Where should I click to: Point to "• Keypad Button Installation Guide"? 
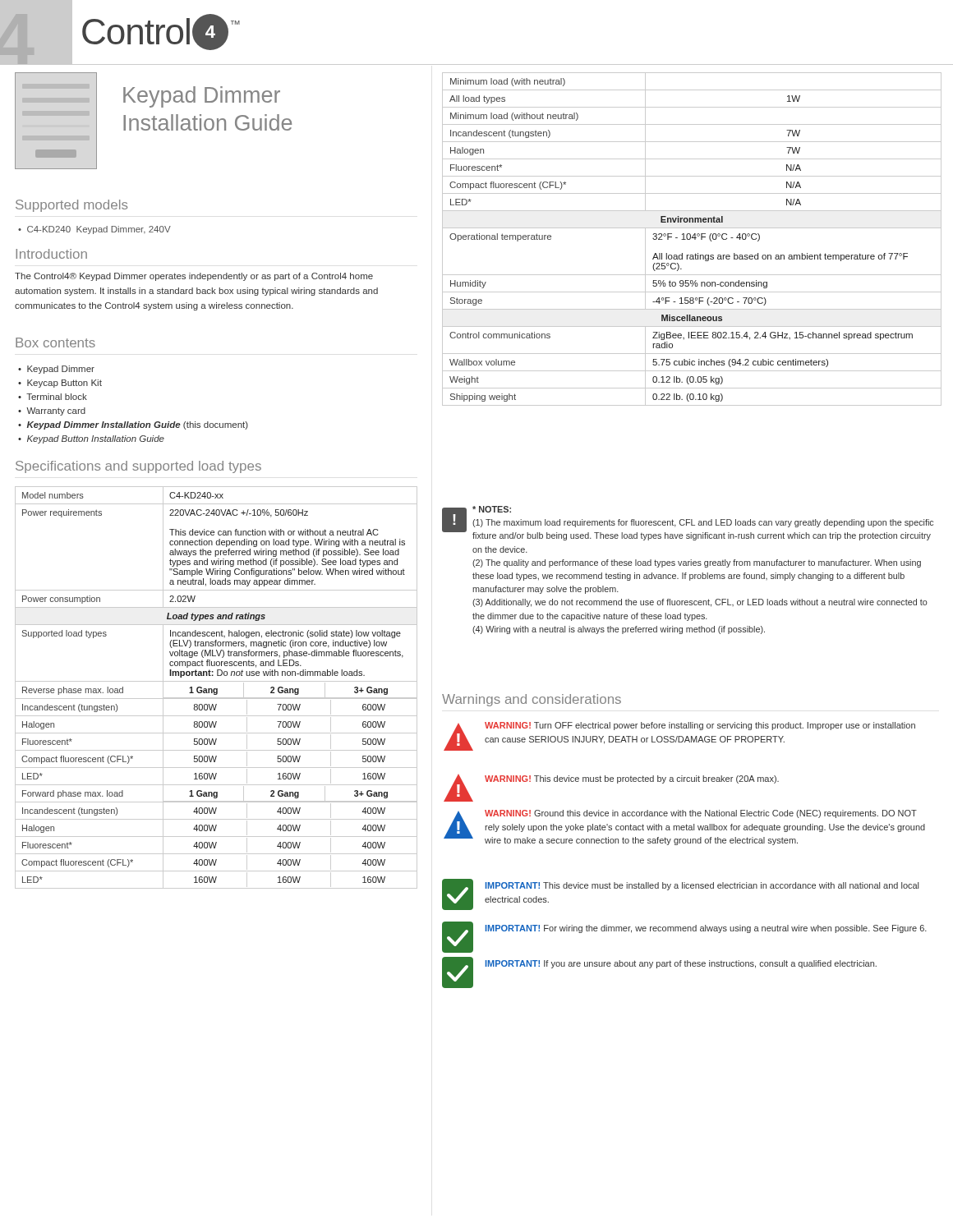[91, 439]
